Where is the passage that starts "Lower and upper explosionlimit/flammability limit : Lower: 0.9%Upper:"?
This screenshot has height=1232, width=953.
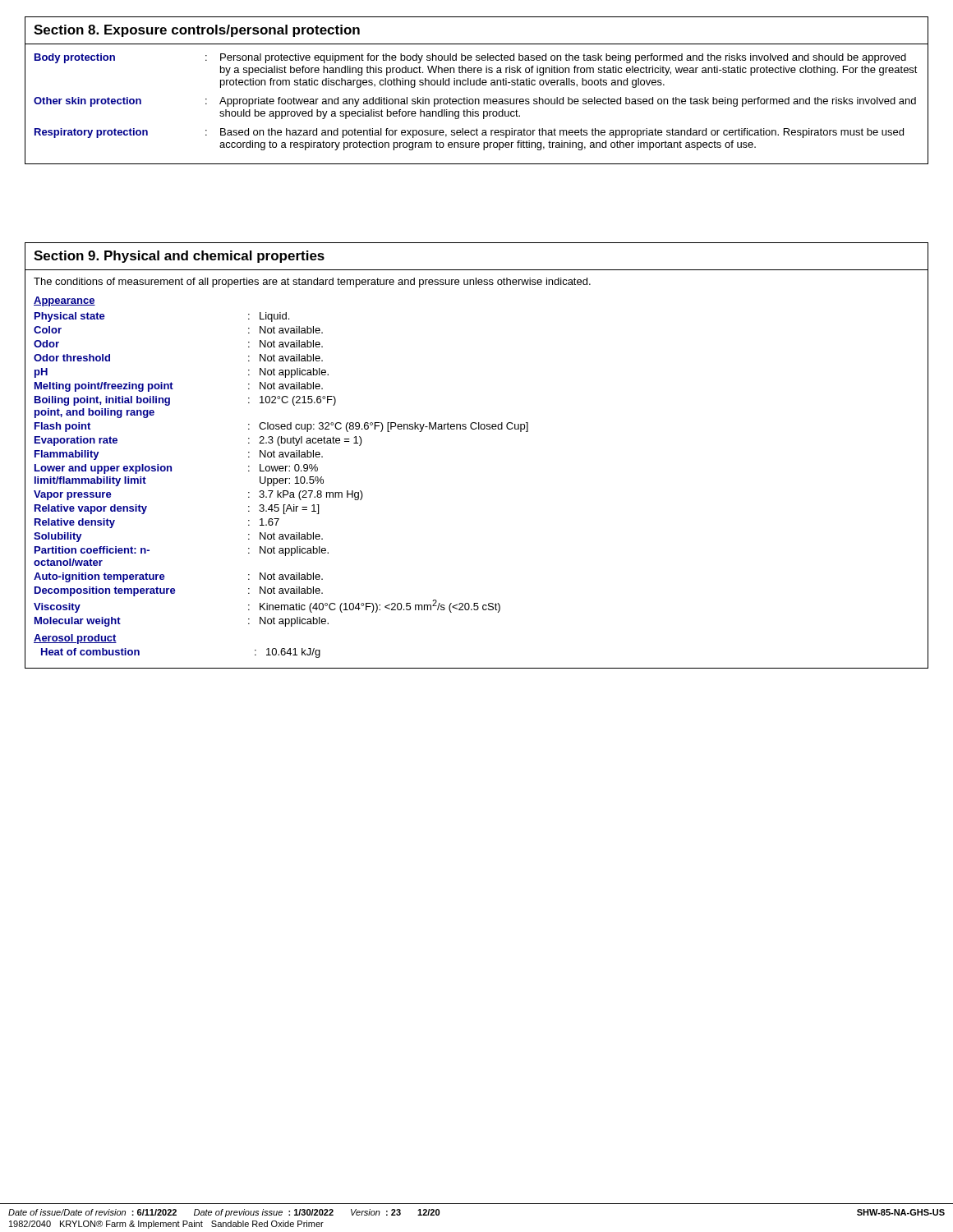[x=99, y=469]
